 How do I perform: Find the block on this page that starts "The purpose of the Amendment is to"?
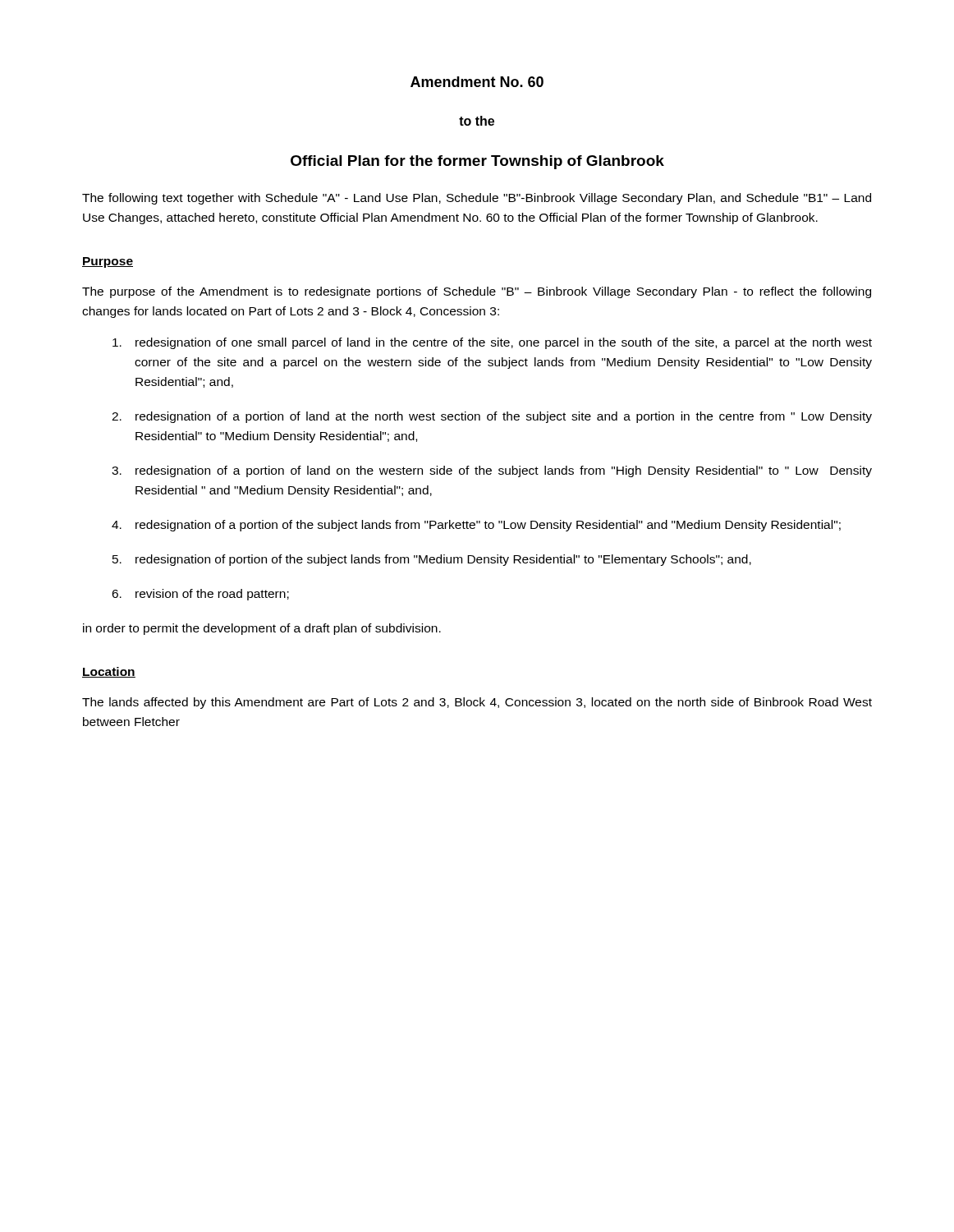coord(477,301)
